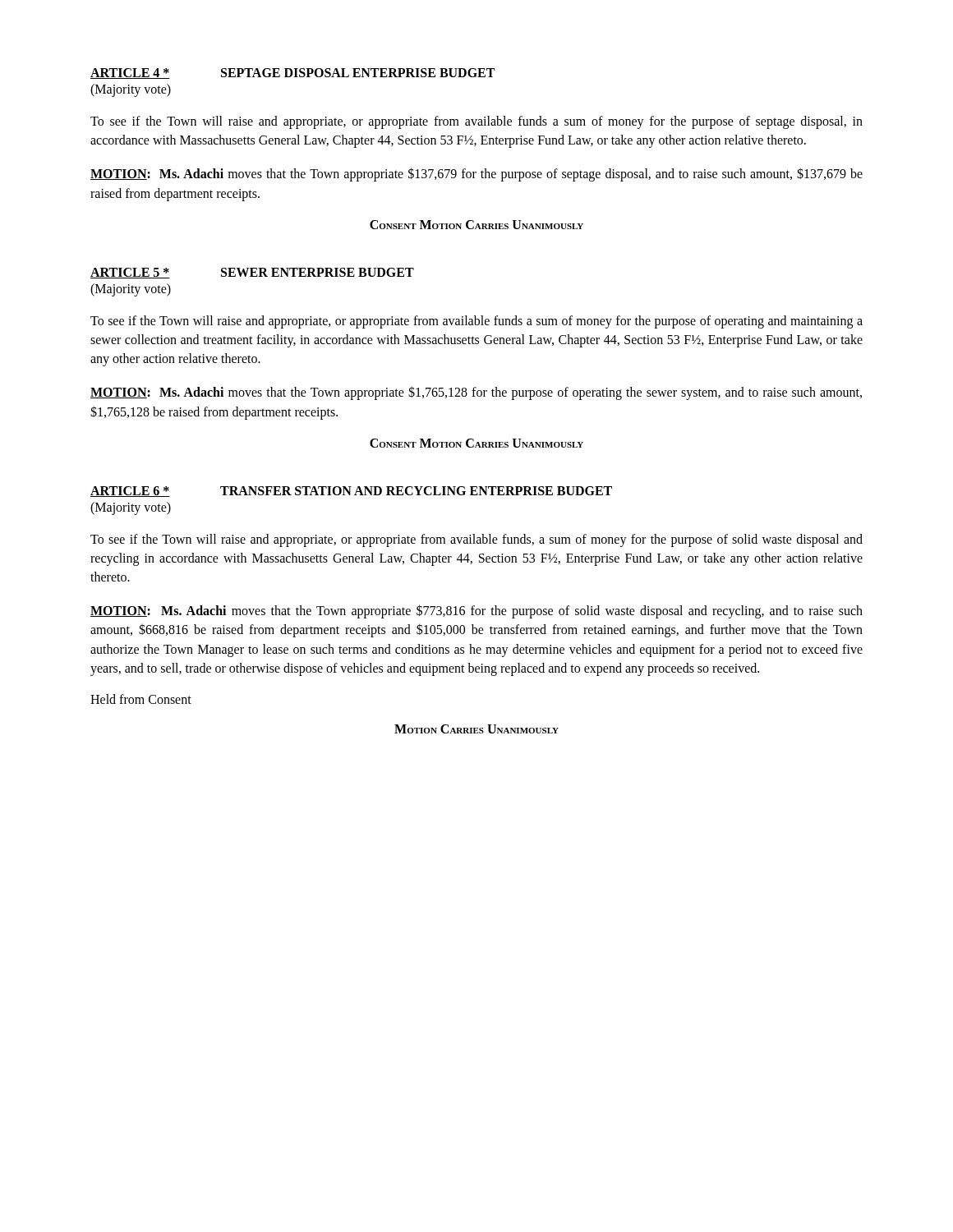
Task: Point to the section header beginning "ARTICLE 6 * TRANSFER"
Action: point(351,491)
